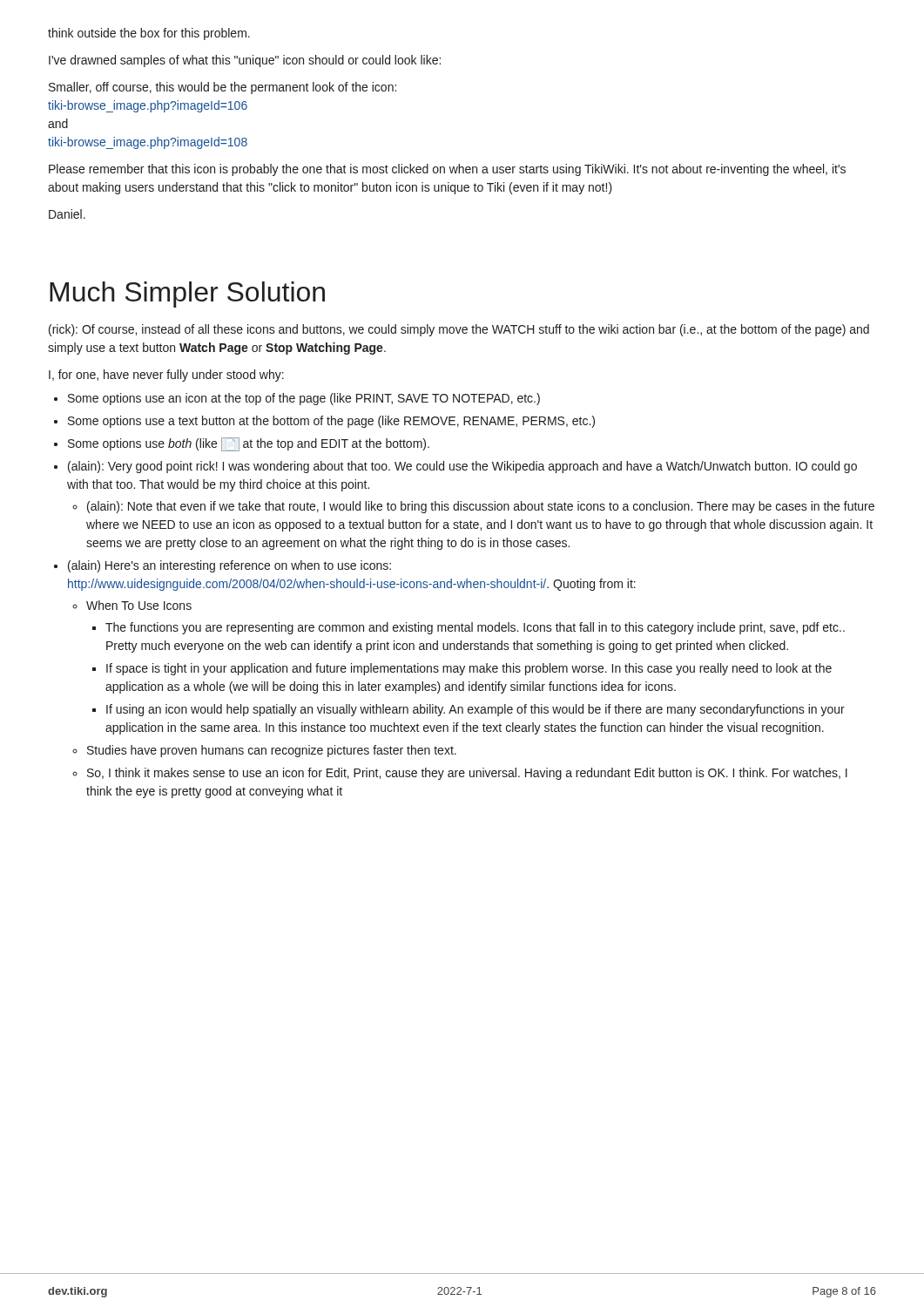Select the text block containing "(rick): Of course, instead of all these icons"

(x=459, y=339)
